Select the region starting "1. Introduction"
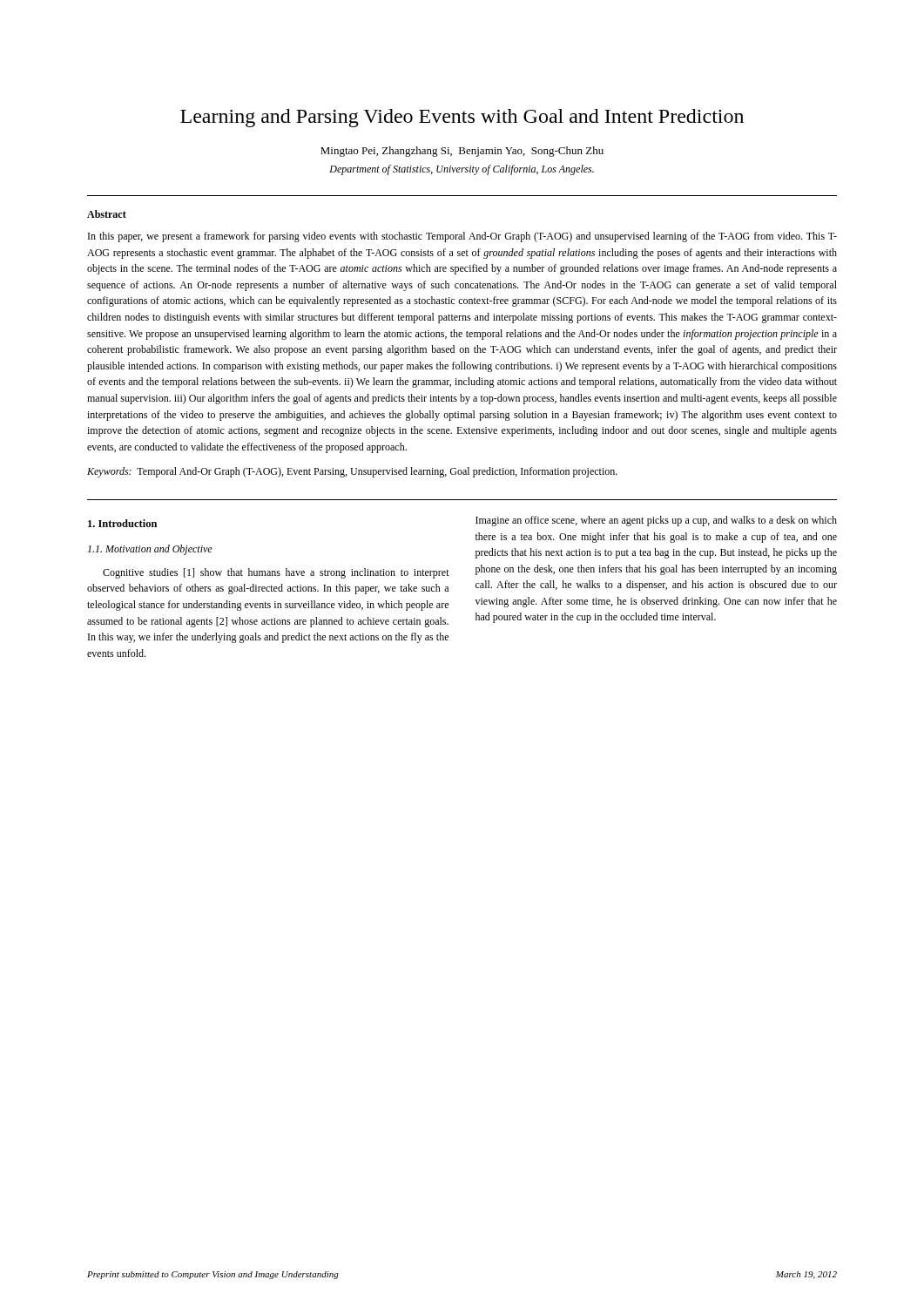This screenshot has width=924, height=1307. (122, 524)
